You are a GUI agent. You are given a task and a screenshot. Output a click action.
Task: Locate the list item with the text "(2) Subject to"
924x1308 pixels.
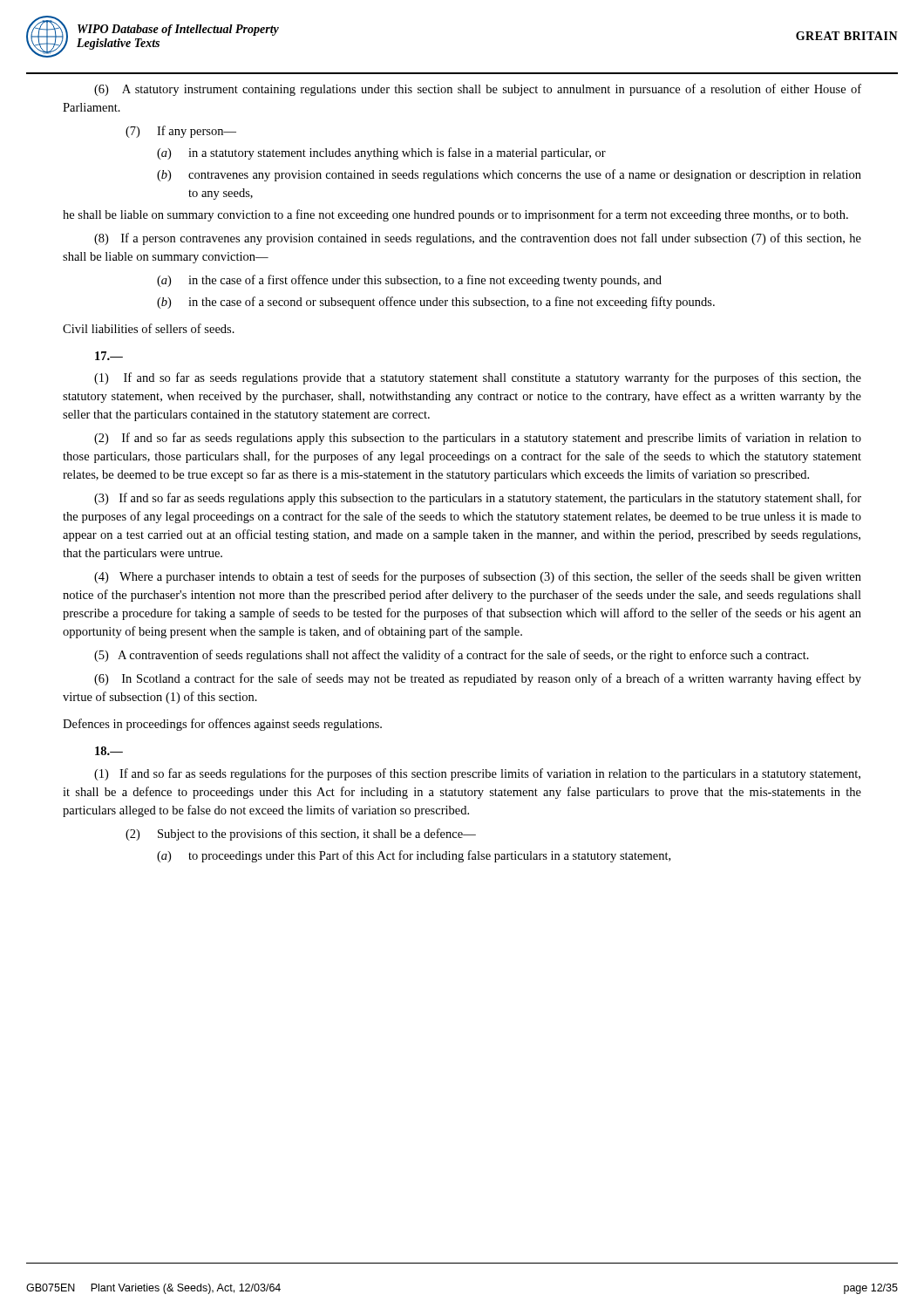[301, 835]
